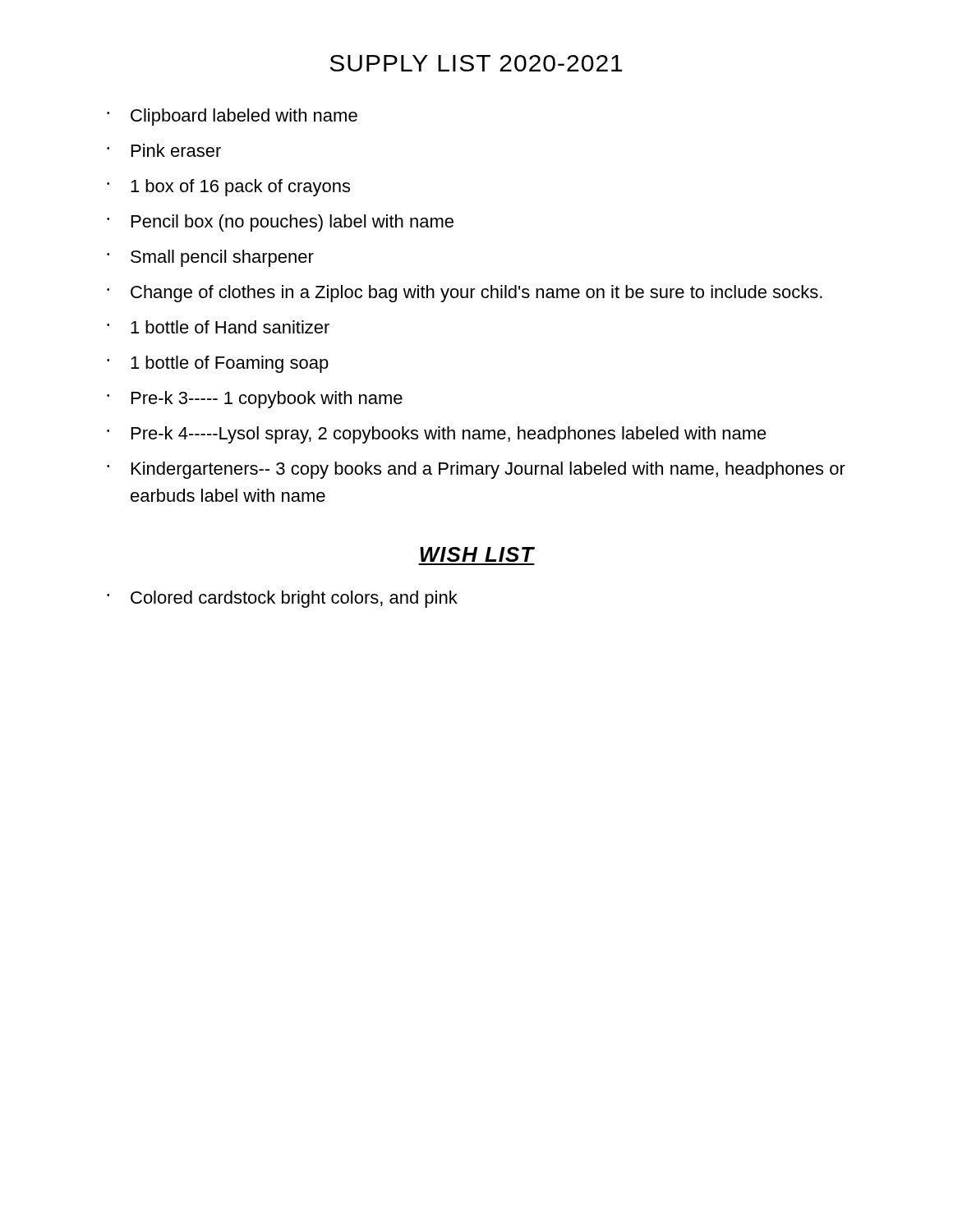Image resolution: width=953 pixels, height=1232 pixels.
Task: Point to "• Colored cardstock bright colors, and pink"
Action: pyautogui.click(x=282, y=599)
